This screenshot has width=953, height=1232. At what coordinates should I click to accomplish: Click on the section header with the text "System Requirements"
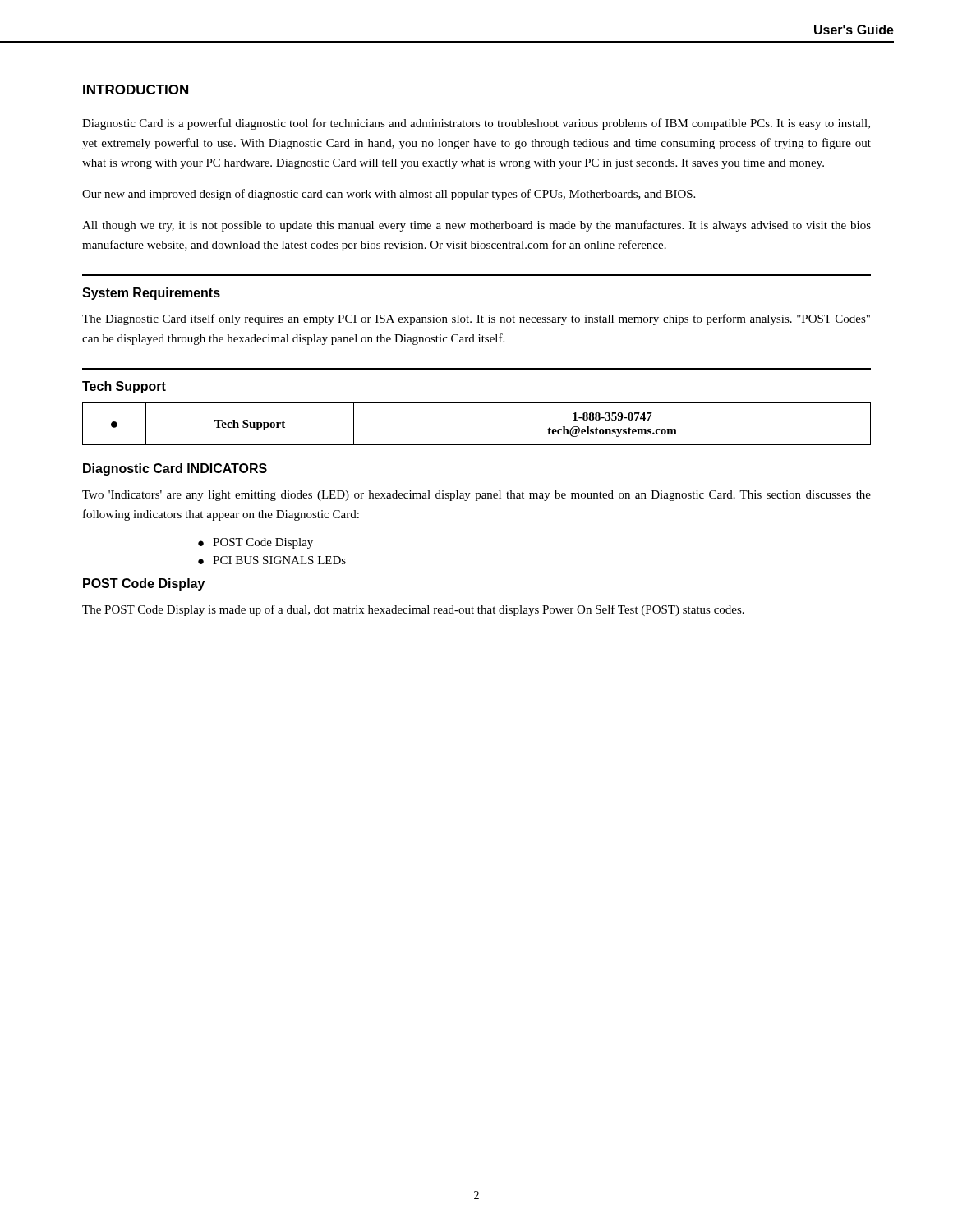coord(151,293)
